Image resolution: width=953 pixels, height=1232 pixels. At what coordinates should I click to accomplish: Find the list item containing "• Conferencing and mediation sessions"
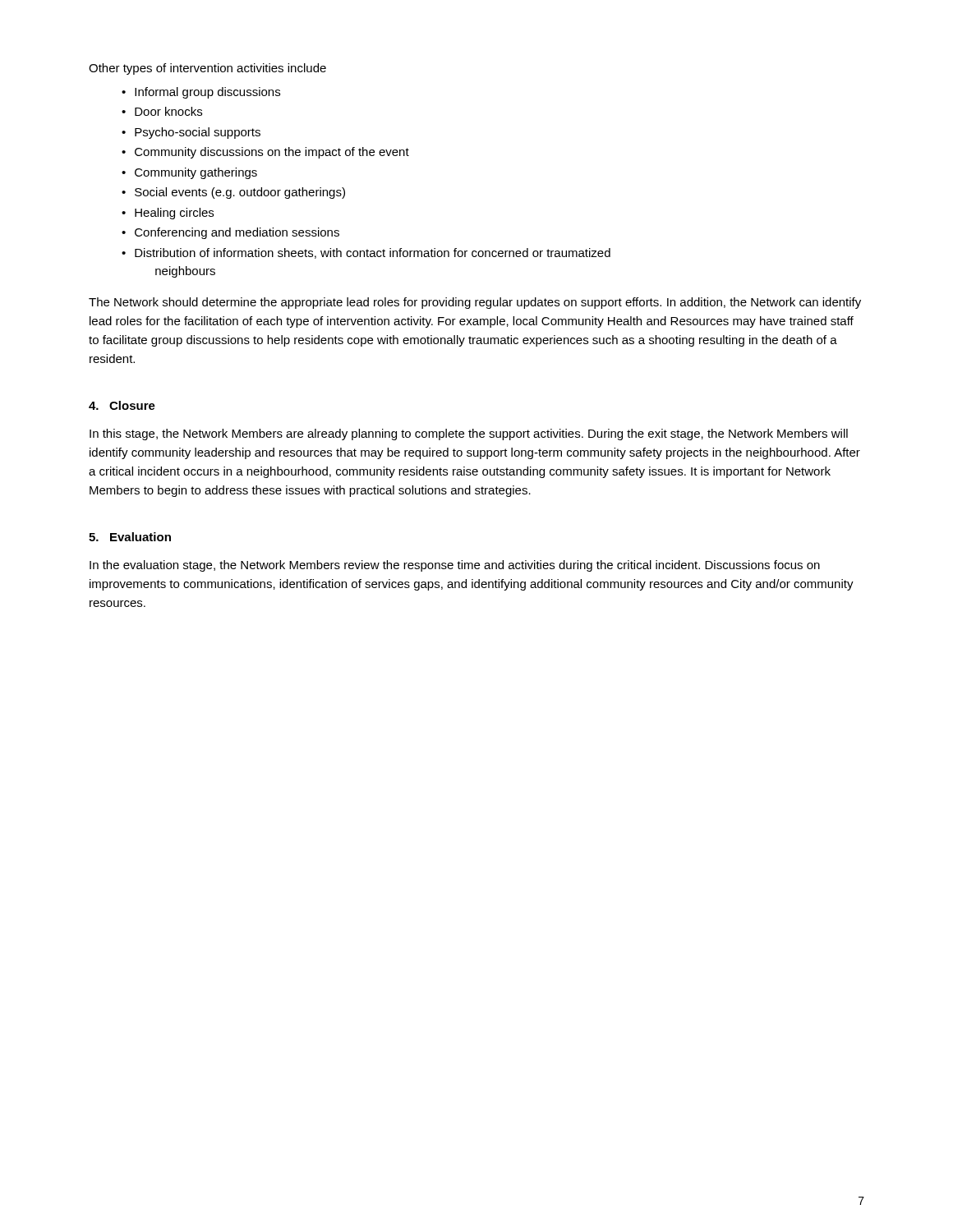tap(231, 233)
